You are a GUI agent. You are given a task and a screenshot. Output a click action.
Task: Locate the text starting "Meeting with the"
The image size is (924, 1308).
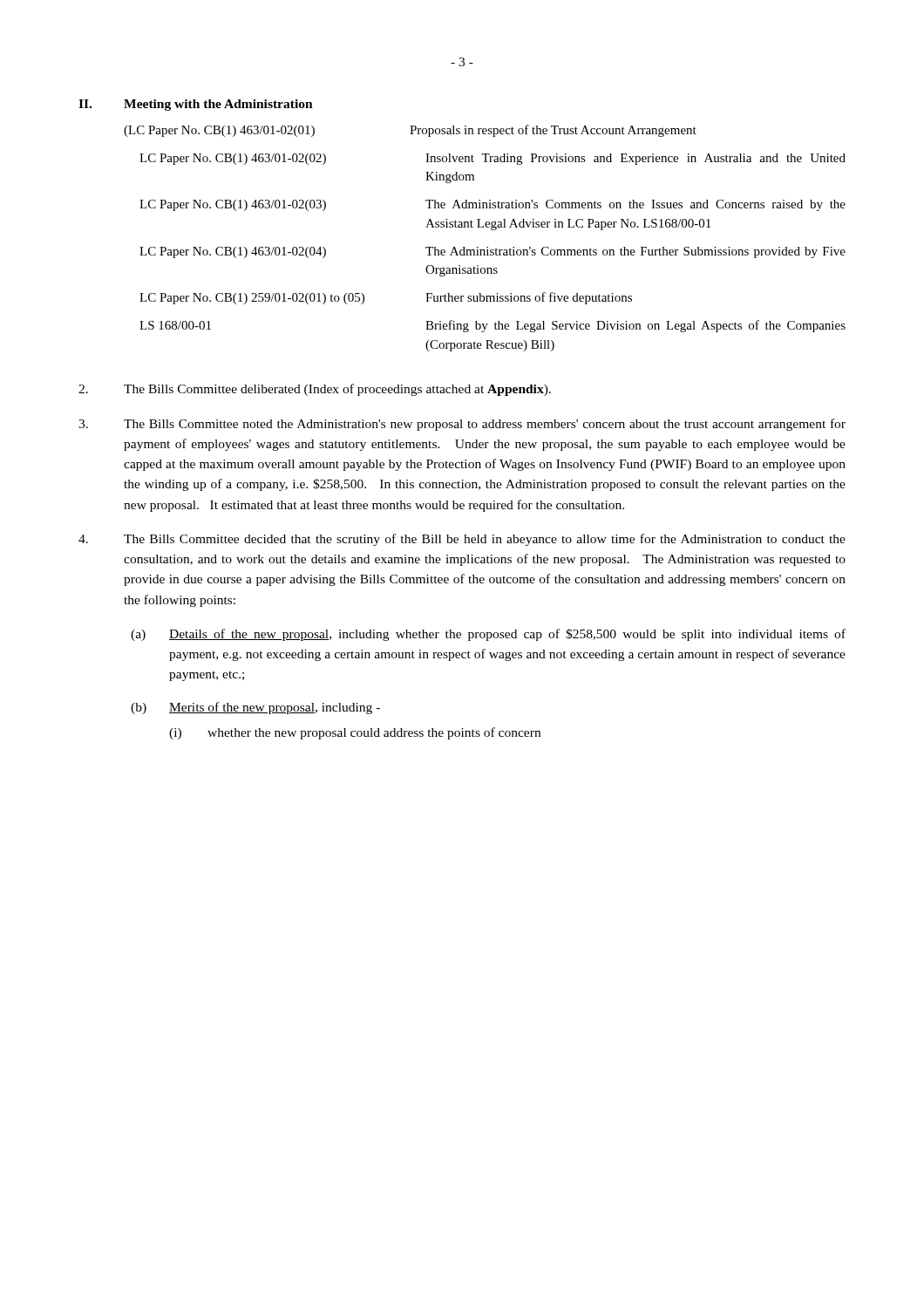(218, 104)
